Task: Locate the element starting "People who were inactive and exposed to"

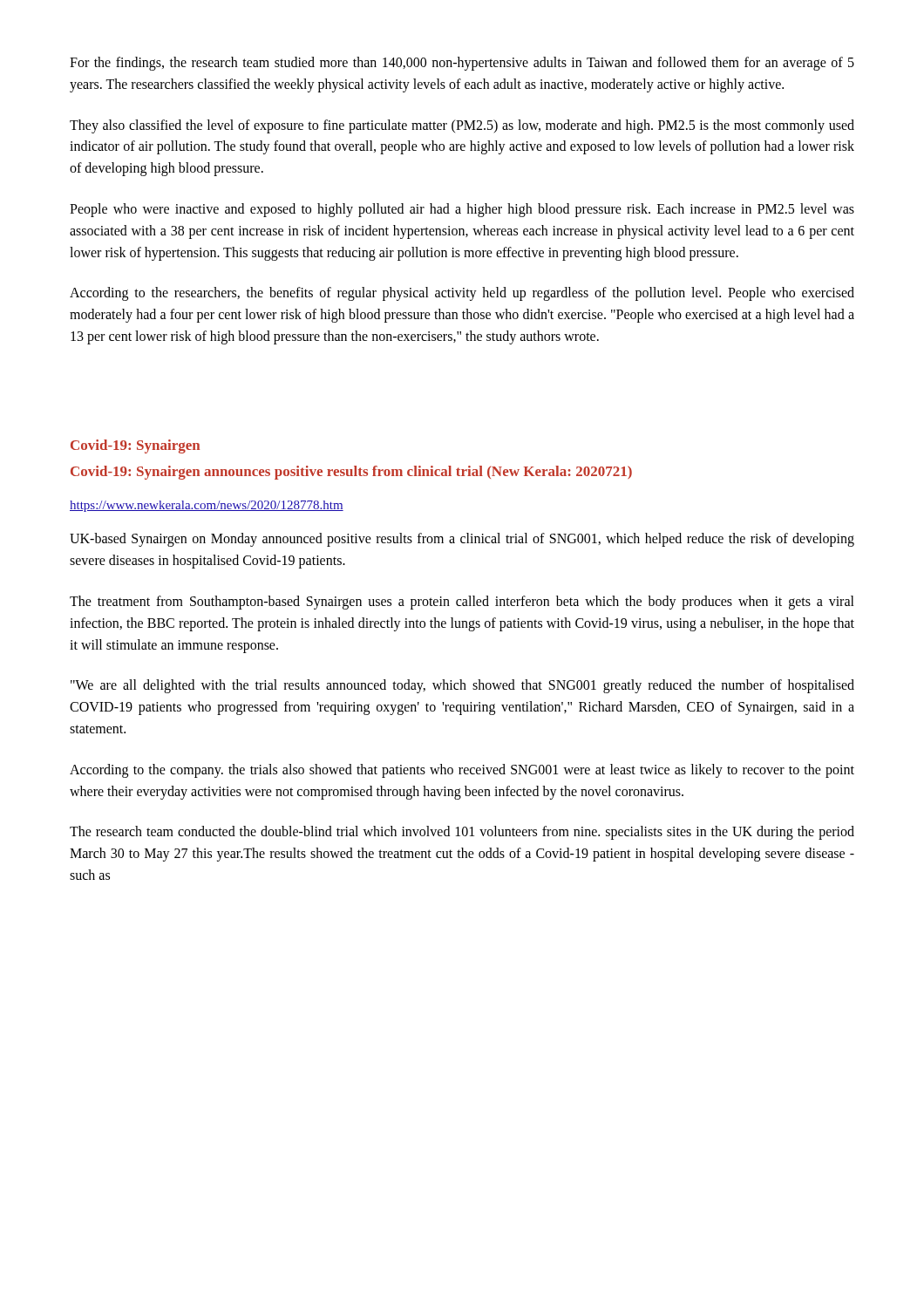Action: tap(462, 230)
